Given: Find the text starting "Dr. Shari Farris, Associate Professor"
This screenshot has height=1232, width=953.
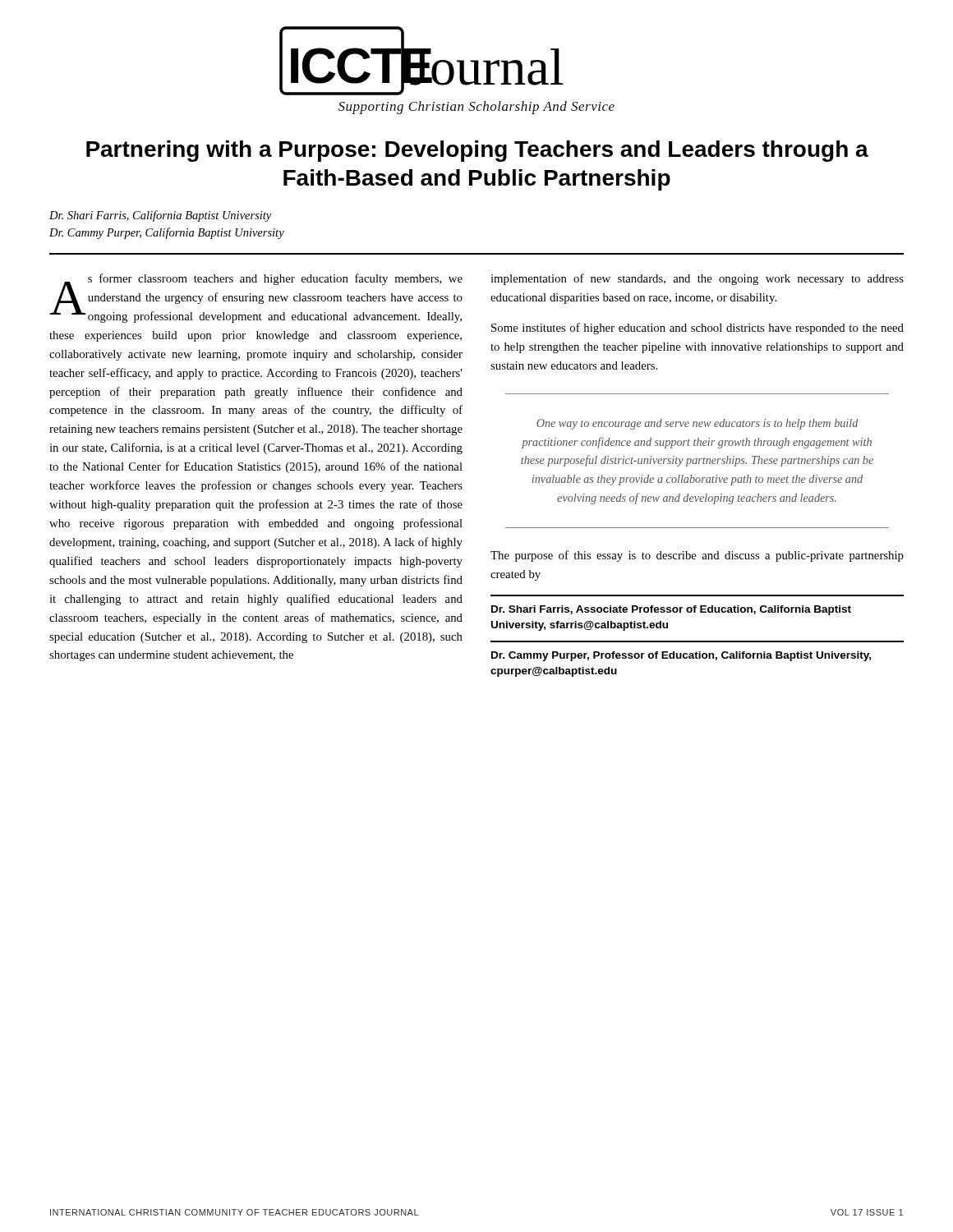Looking at the screenshot, I should point(697,618).
